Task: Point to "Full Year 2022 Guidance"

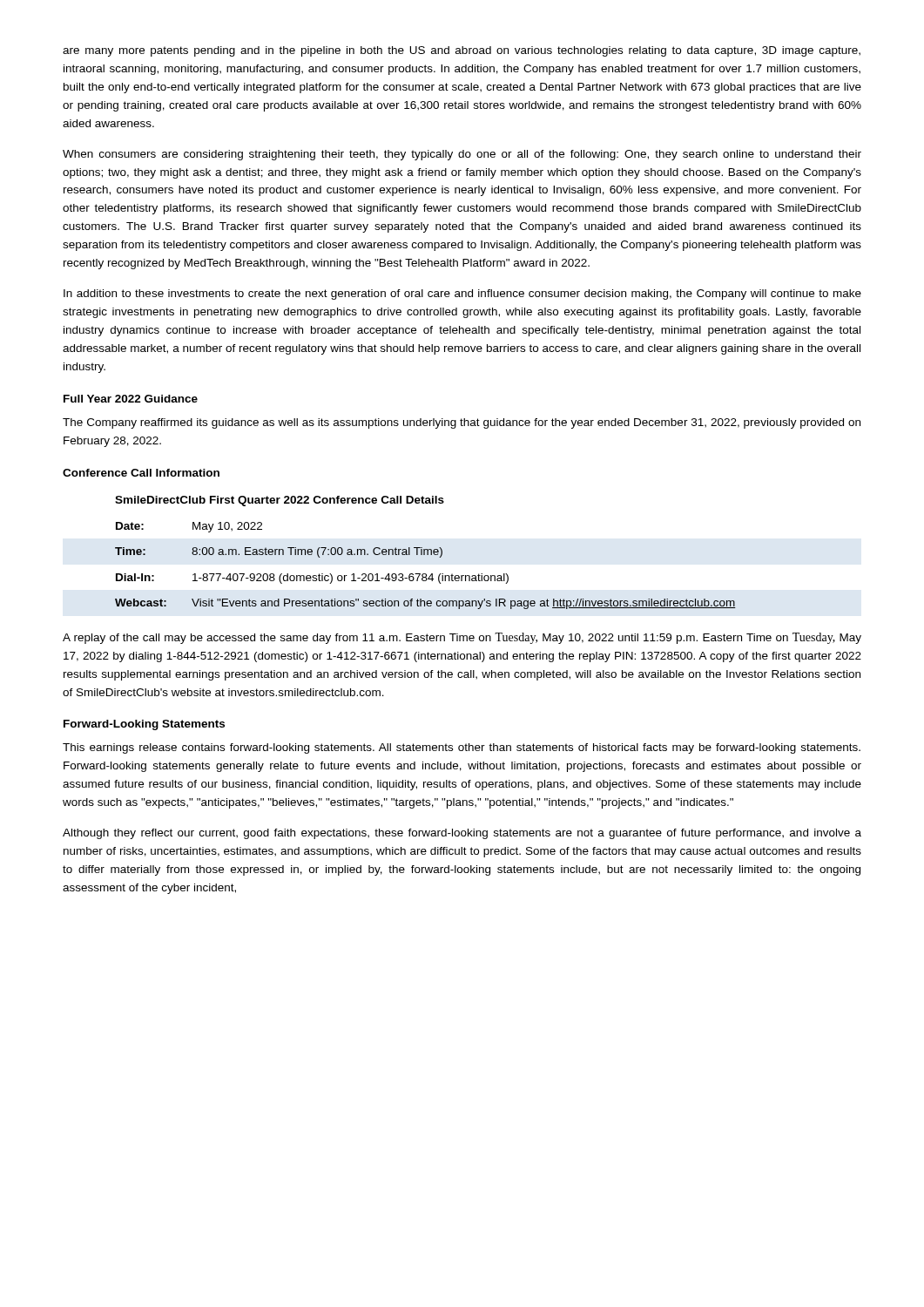Action: (x=130, y=398)
